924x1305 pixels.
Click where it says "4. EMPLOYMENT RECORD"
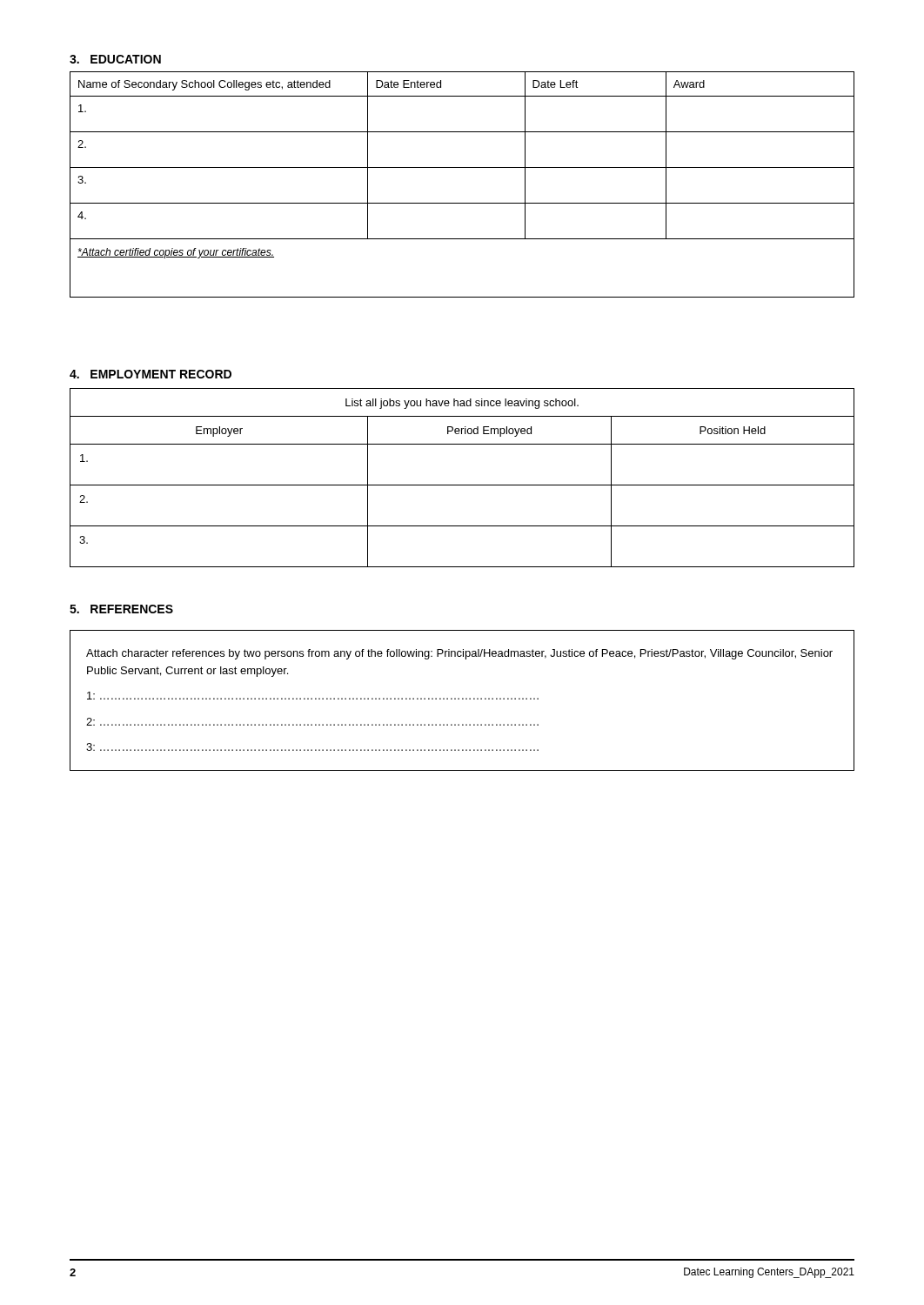151,374
